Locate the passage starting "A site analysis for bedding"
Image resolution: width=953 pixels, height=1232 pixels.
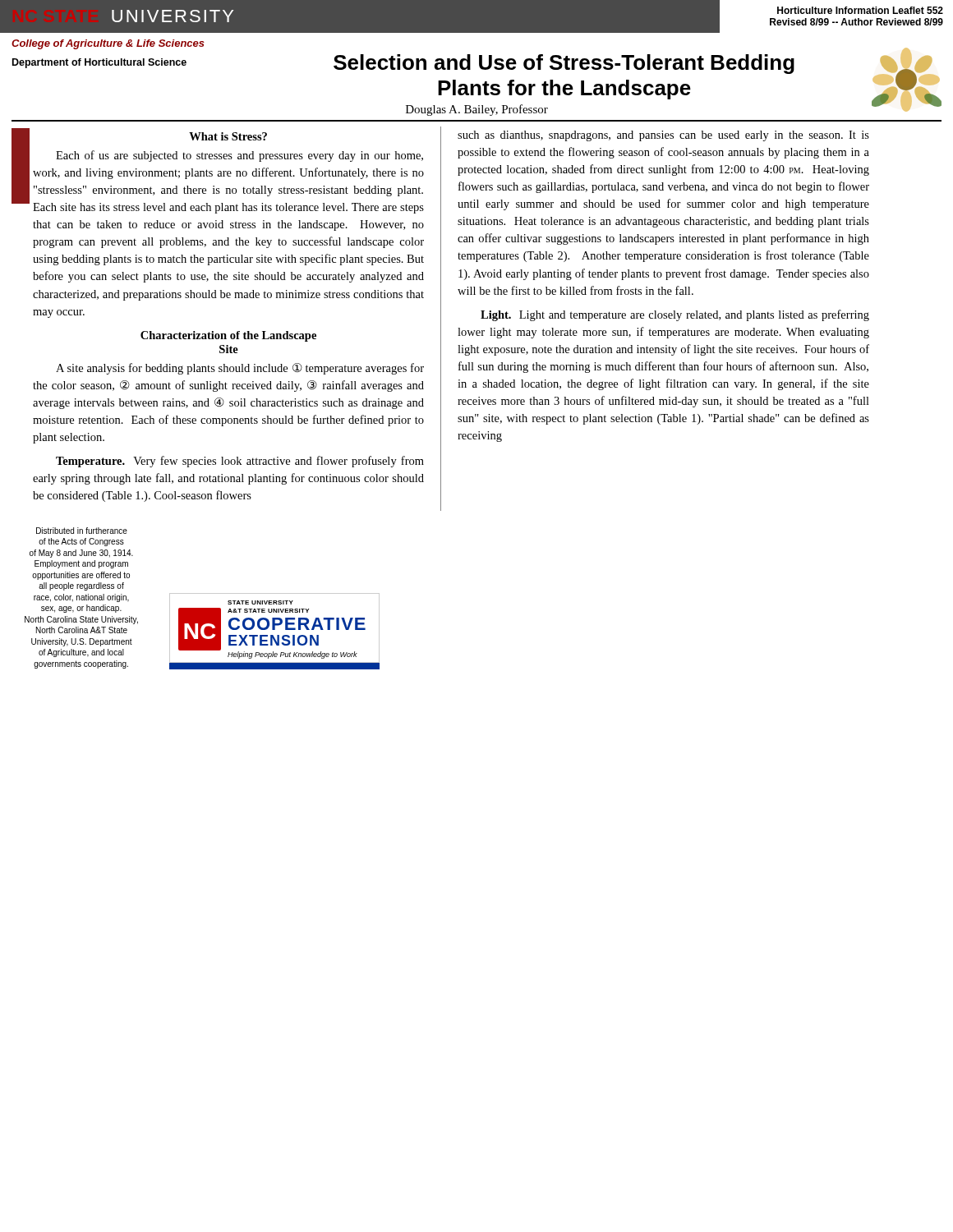coord(228,432)
